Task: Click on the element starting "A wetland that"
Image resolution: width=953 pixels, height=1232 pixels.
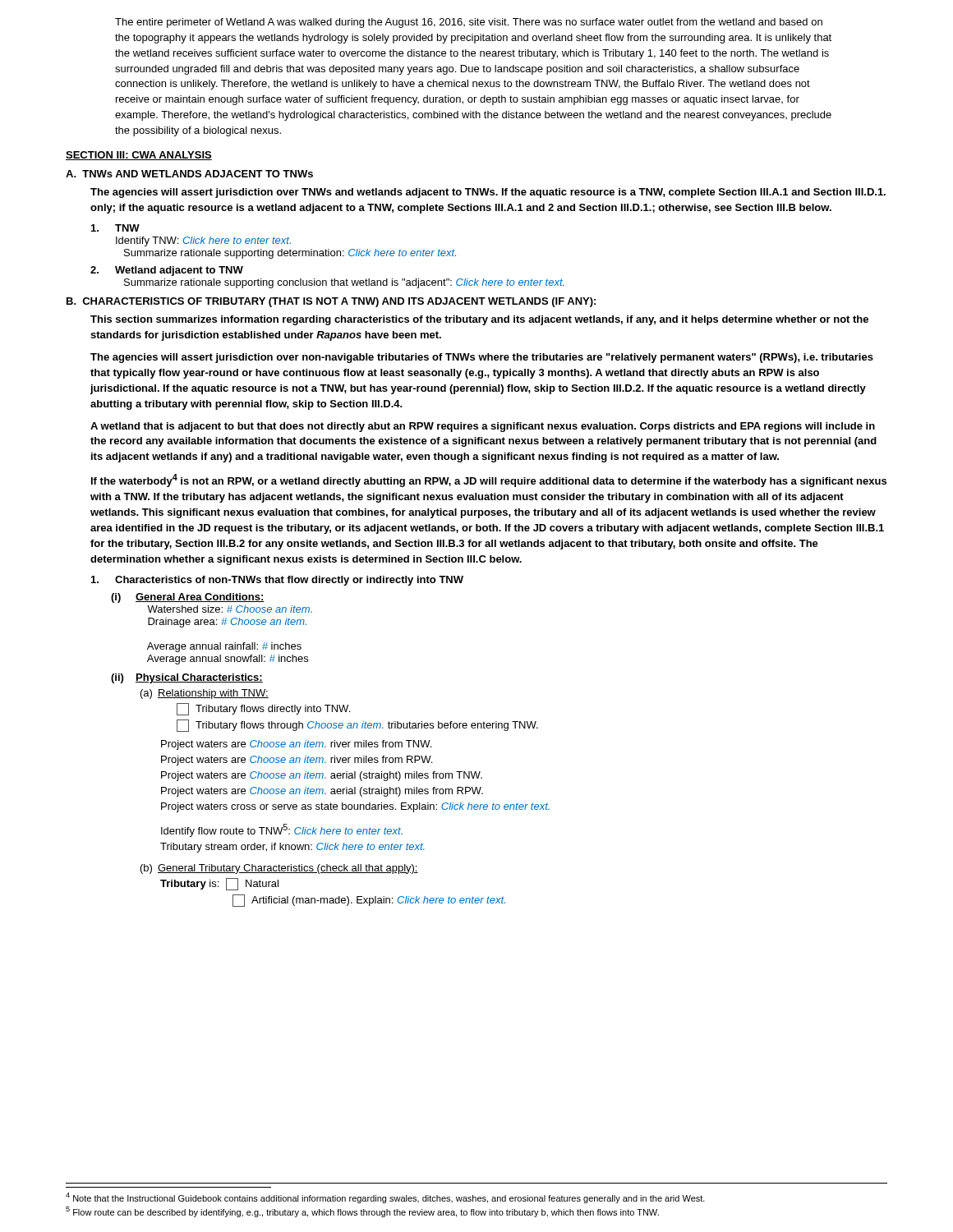Action: 484,441
